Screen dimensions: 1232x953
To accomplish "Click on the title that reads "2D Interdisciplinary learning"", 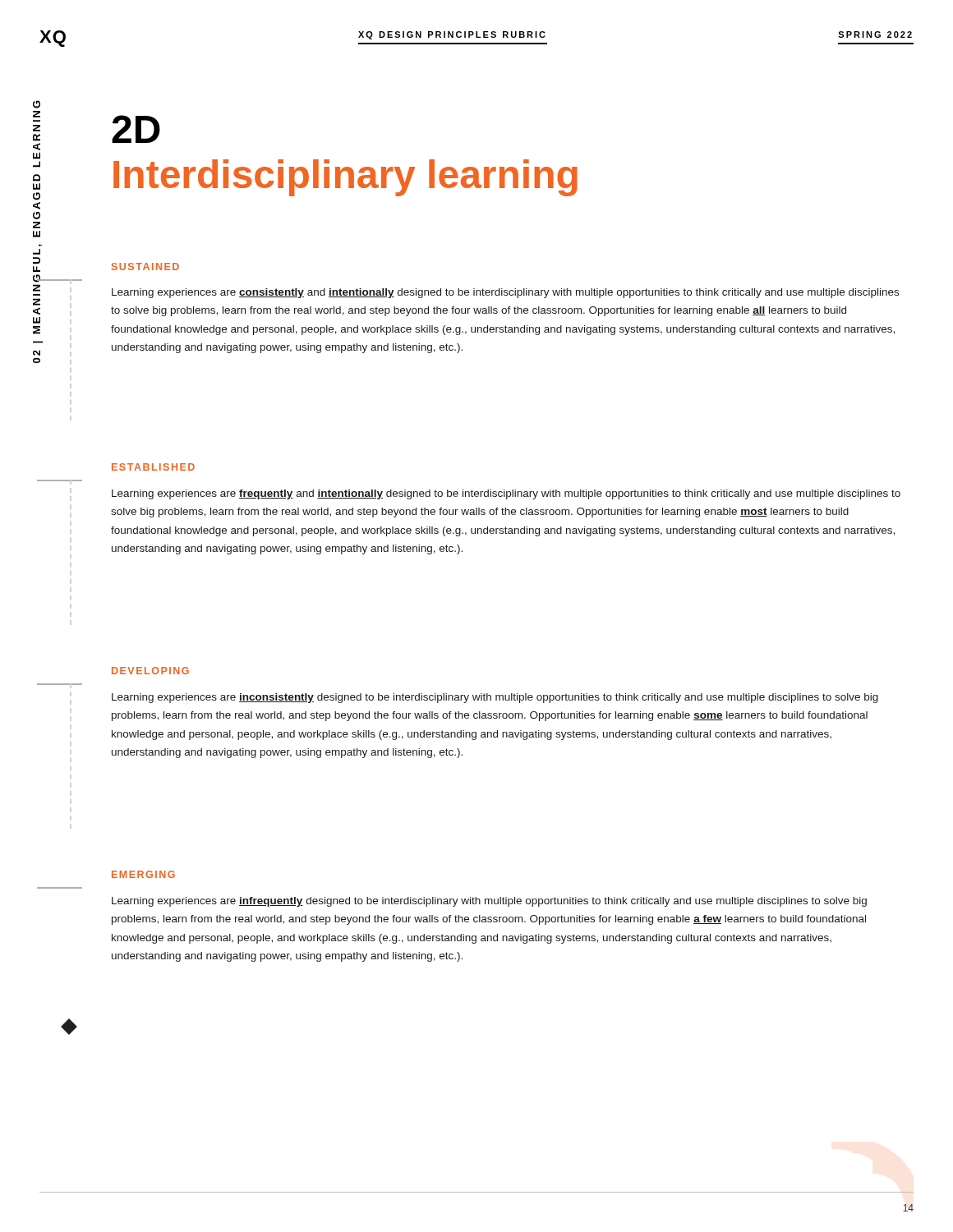I will coord(512,152).
